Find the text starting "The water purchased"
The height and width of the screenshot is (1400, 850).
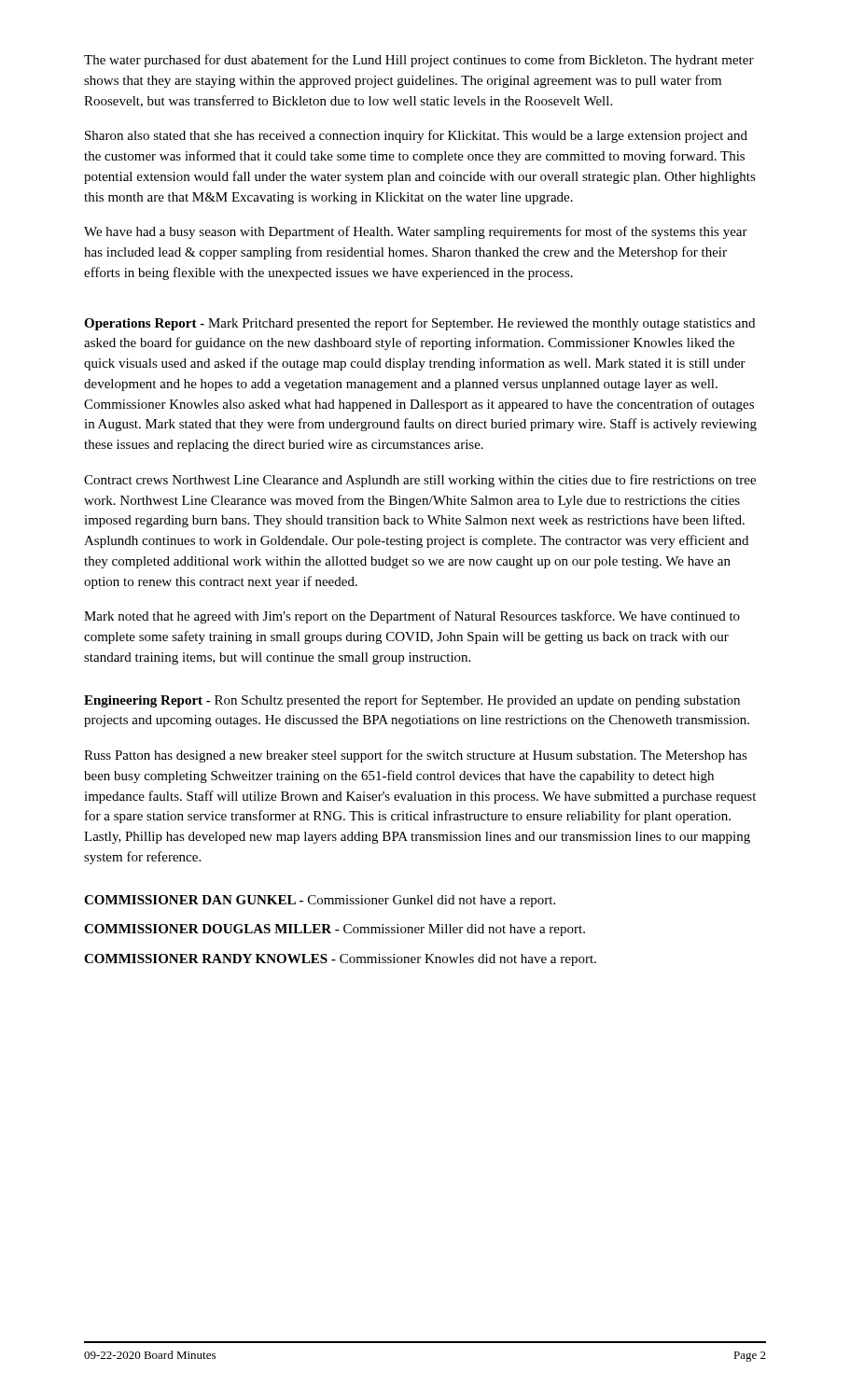point(419,80)
